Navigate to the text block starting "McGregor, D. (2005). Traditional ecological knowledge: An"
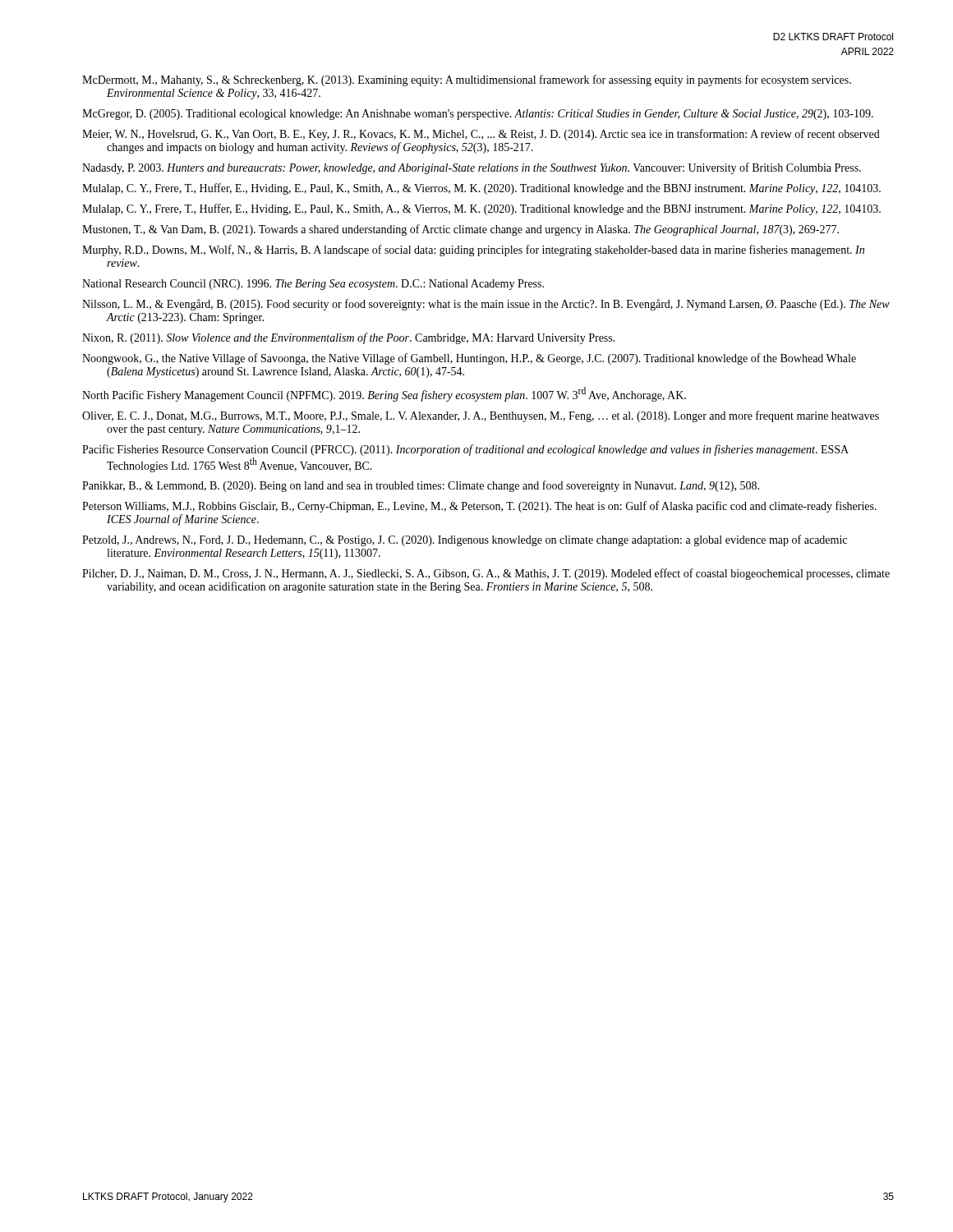This screenshot has height=1232, width=953. (478, 114)
